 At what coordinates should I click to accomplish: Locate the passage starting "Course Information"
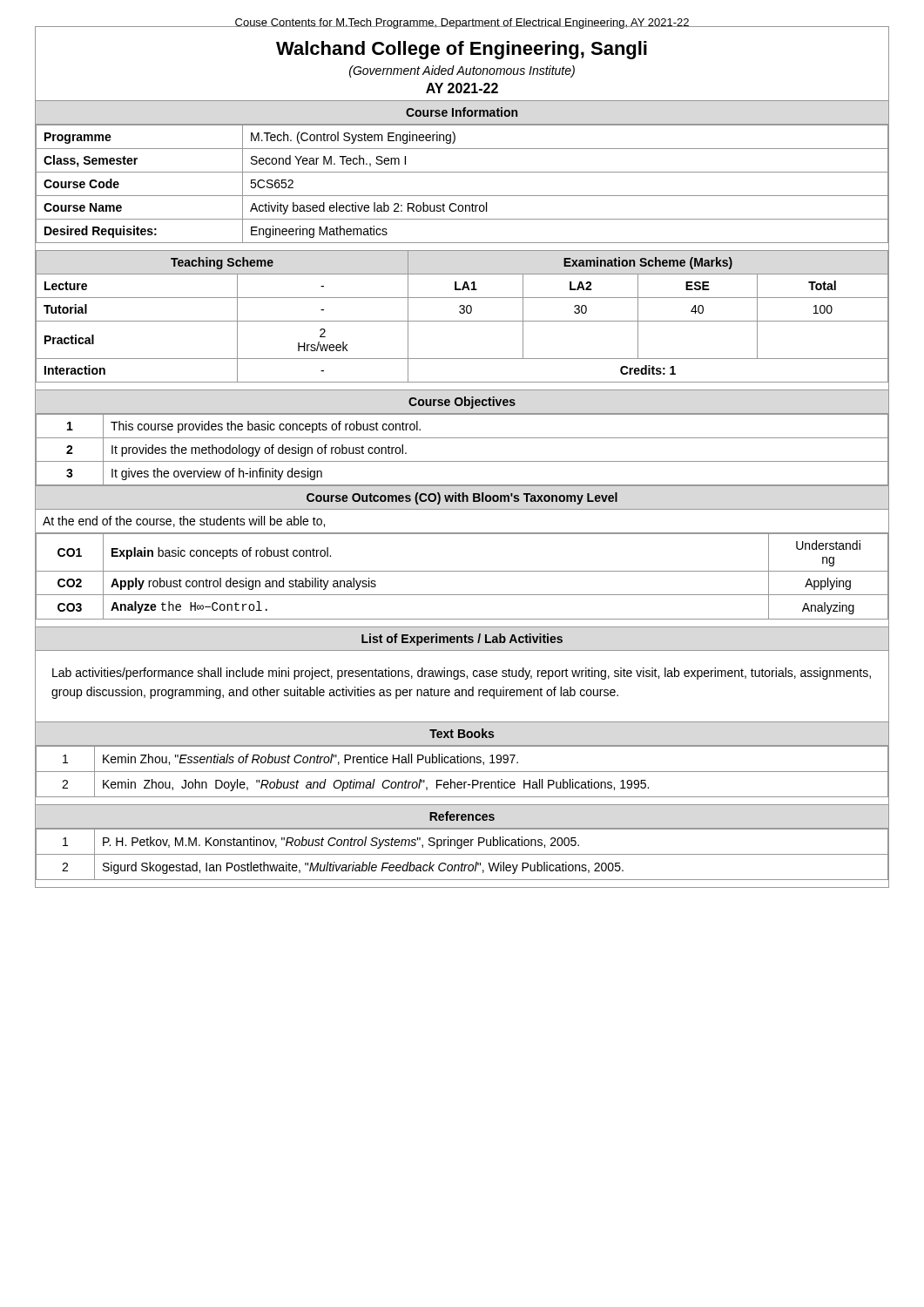click(462, 112)
